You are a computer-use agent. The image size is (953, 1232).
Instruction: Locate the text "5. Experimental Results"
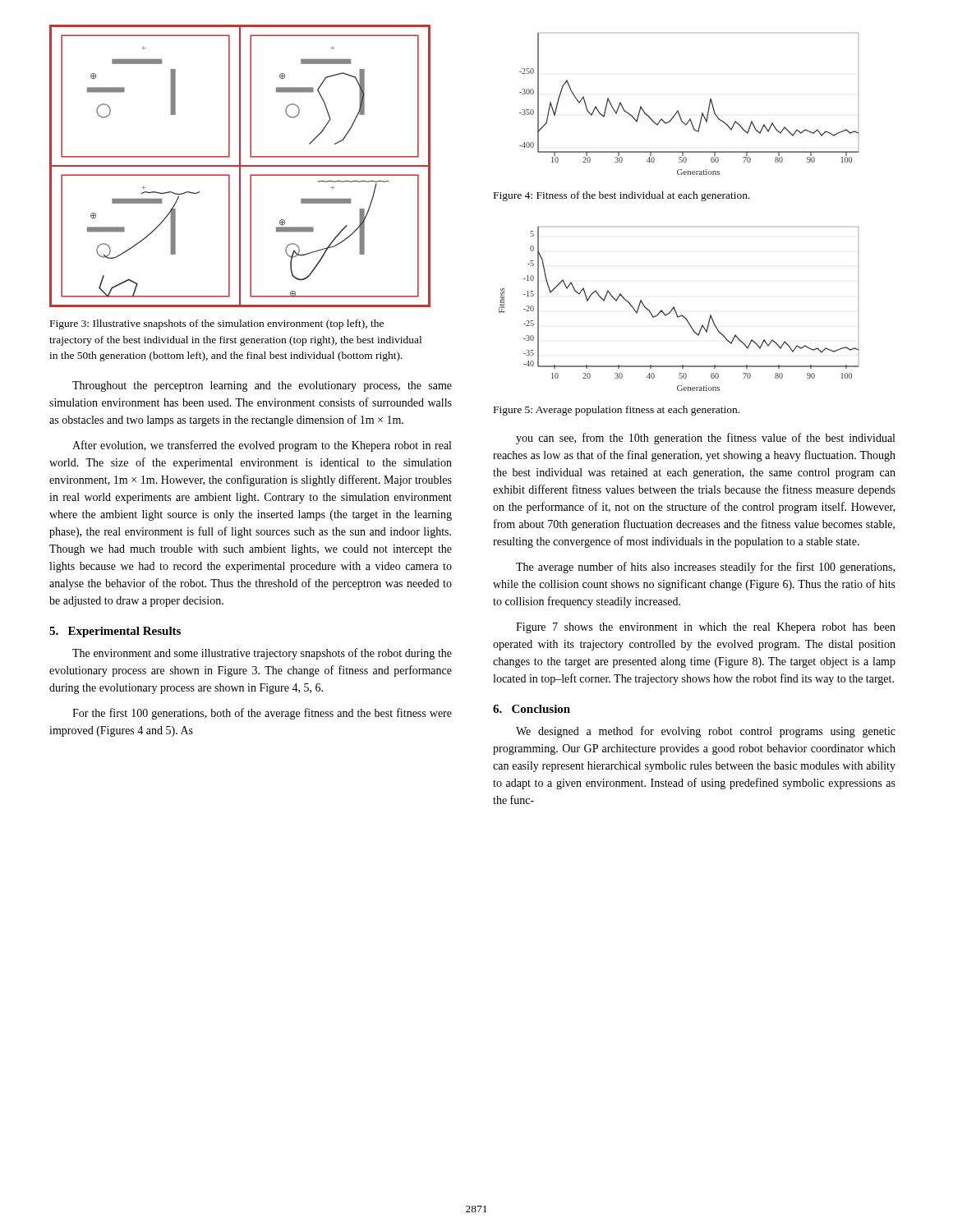pyautogui.click(x=115, y=631)
